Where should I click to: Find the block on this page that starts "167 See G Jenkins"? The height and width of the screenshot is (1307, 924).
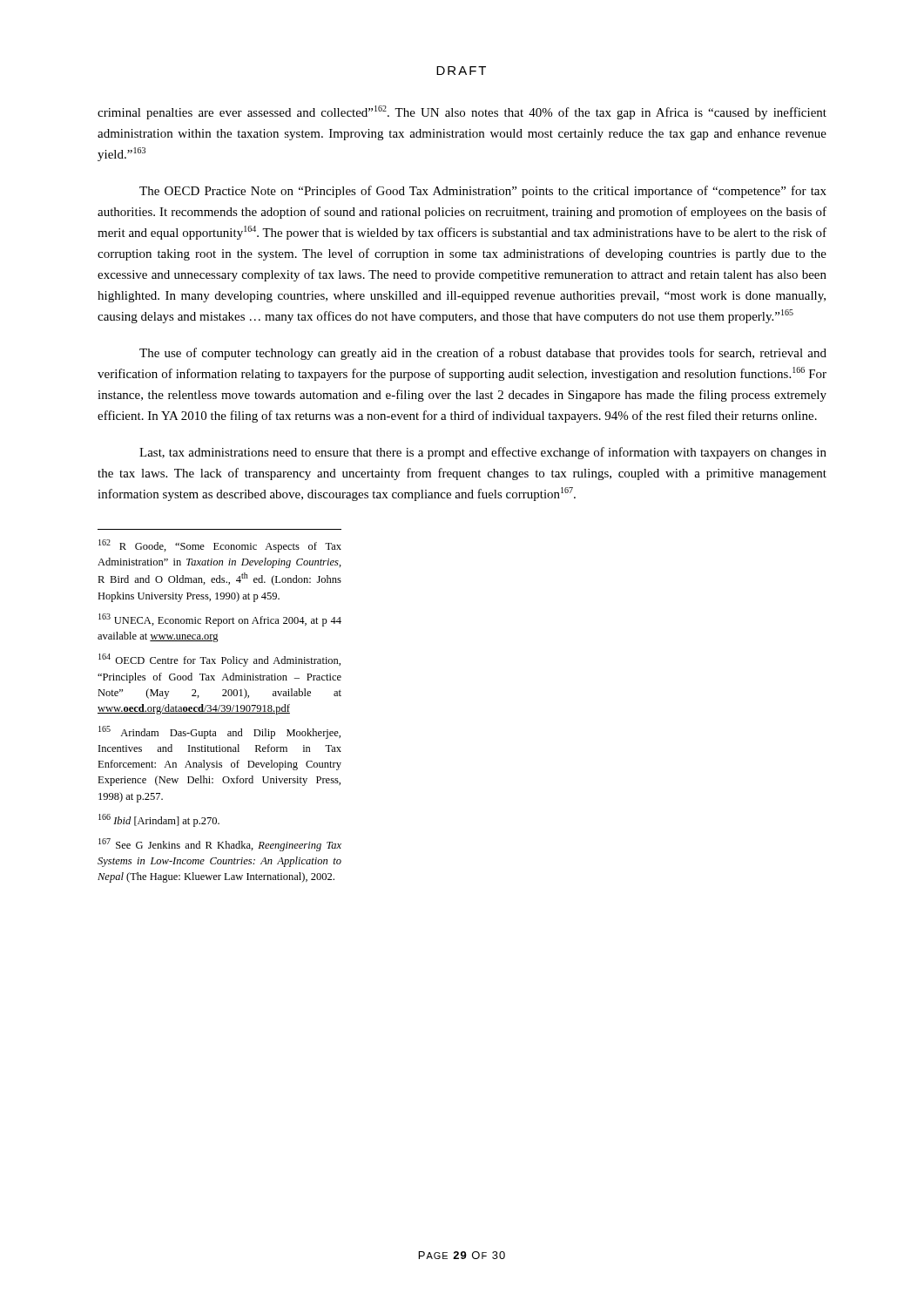point(219,860)
